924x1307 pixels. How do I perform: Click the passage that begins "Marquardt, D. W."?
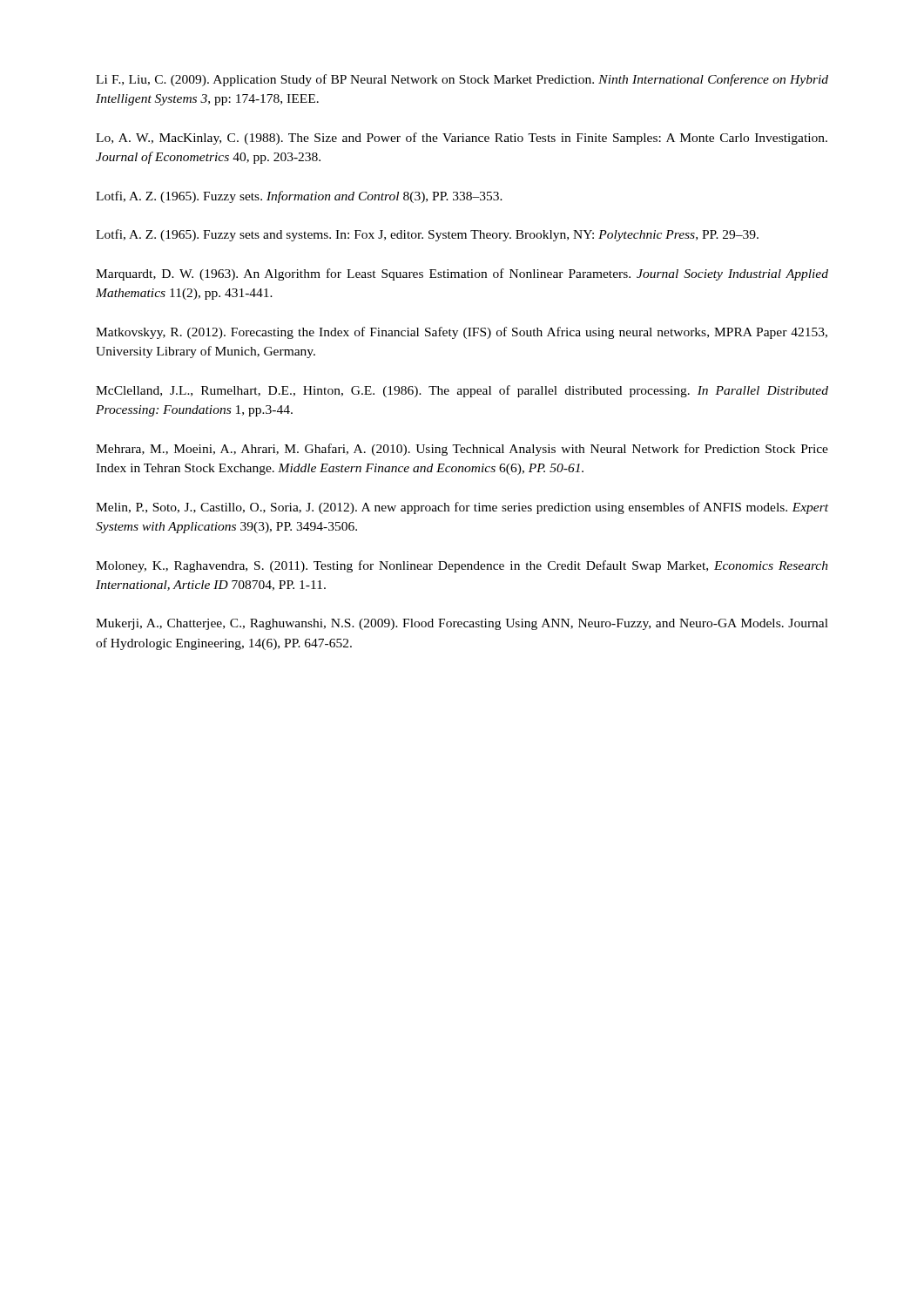[x=462, y=283]
